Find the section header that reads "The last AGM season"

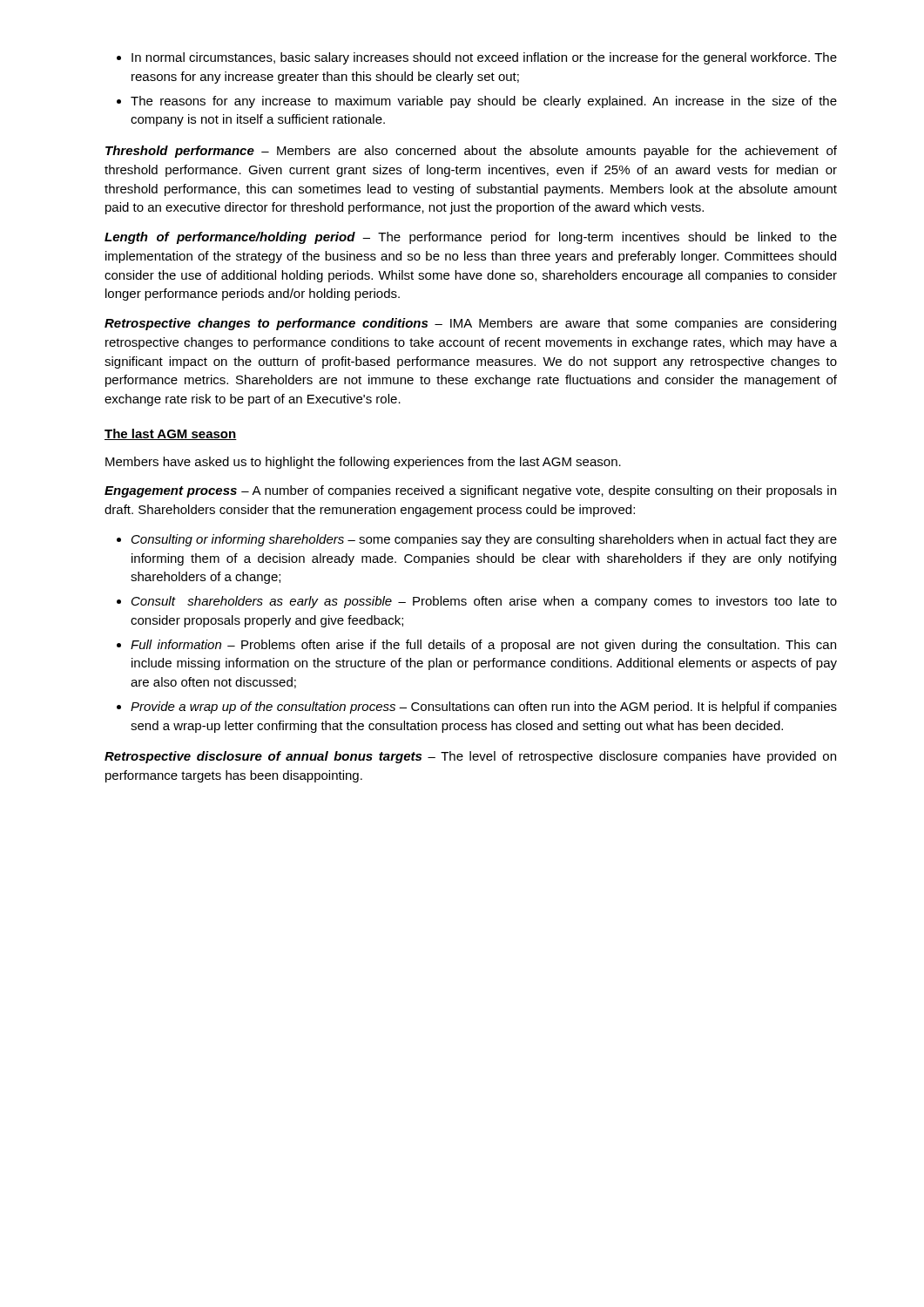(171, 434)
